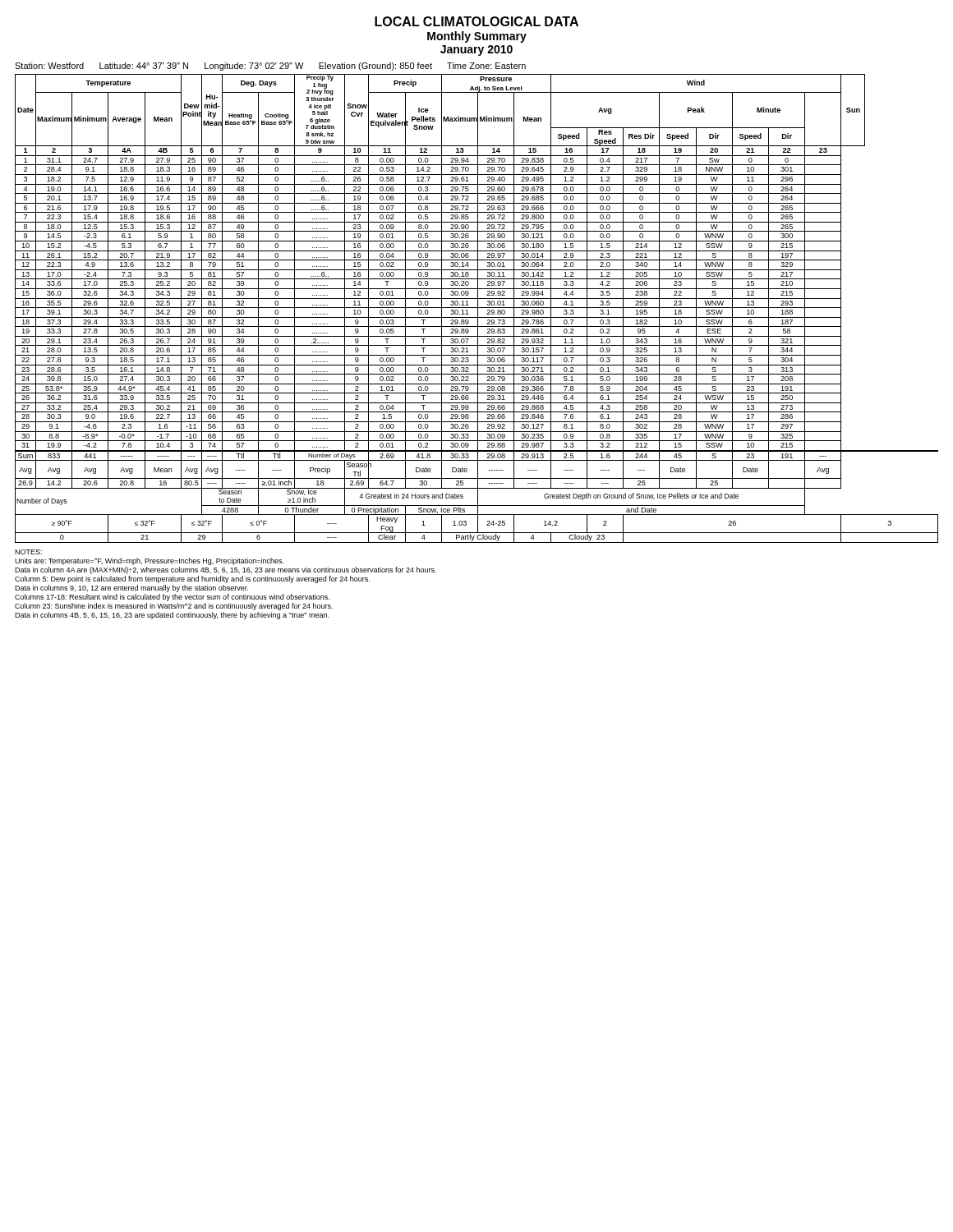Find the block starting "Station: Westford Latitude: 44° 37' 39" N"

click(270, 66)
